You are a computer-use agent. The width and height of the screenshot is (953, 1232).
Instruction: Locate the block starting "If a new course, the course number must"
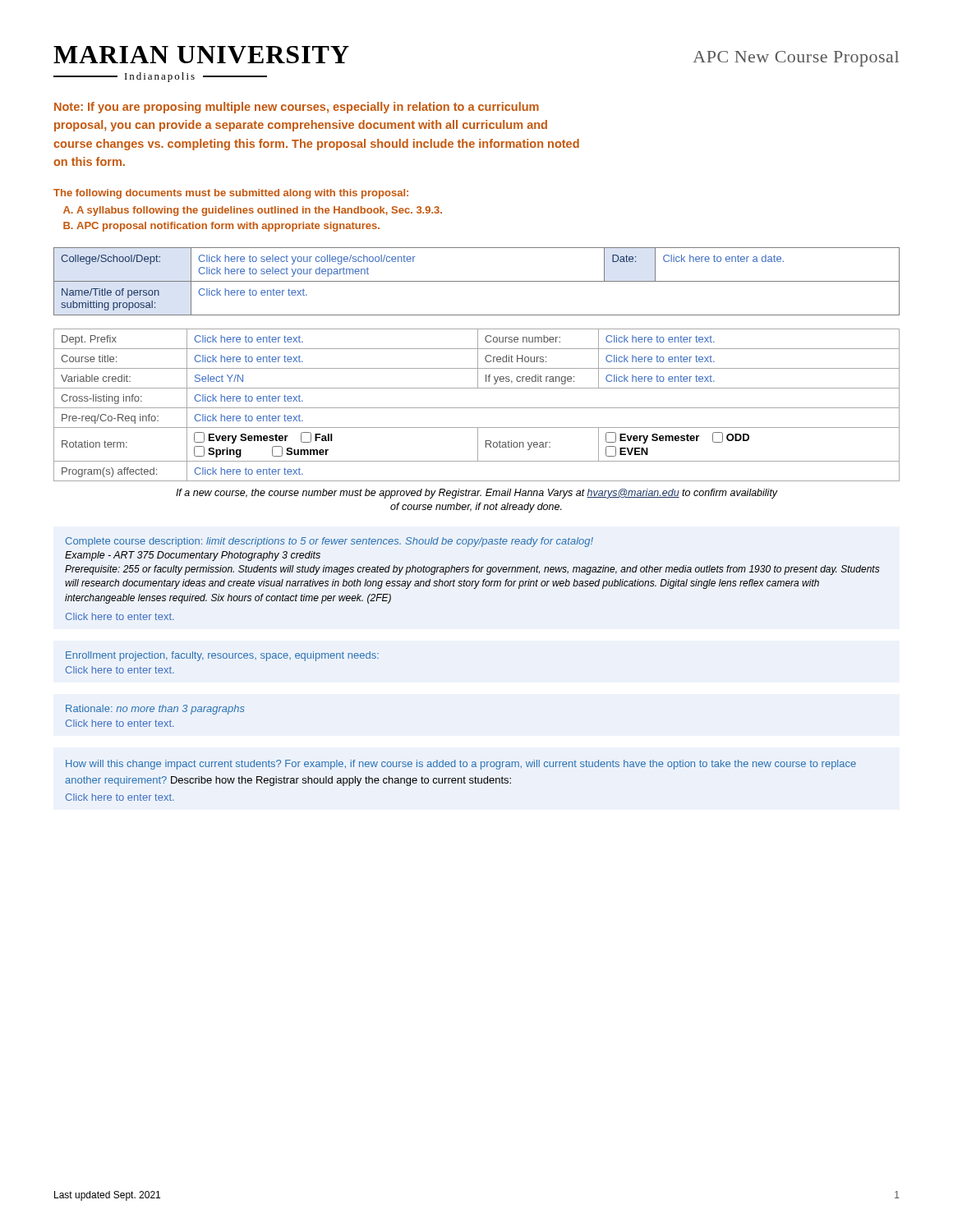[476, 500]
